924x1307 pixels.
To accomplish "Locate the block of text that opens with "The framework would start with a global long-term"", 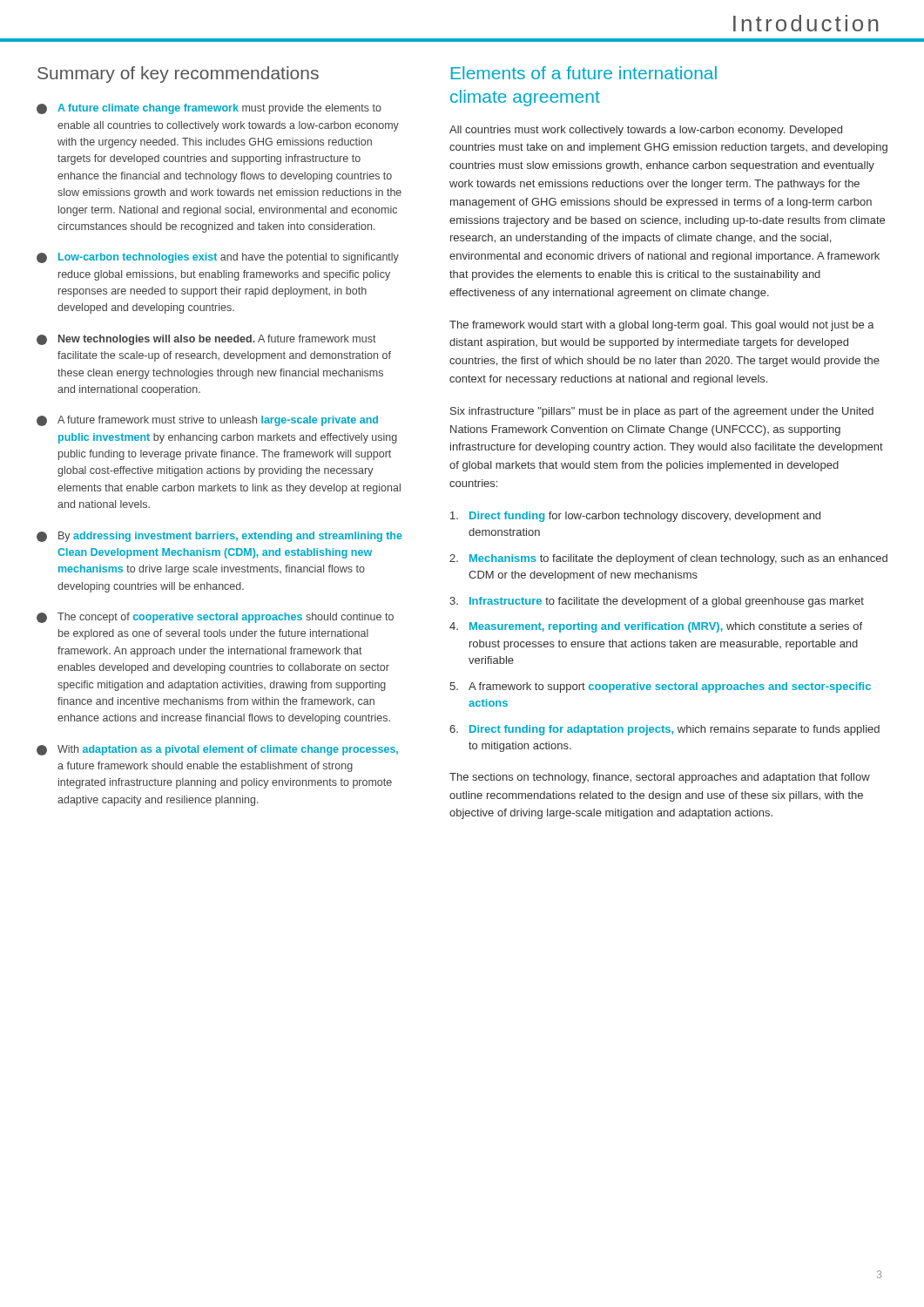I will 664,351.
